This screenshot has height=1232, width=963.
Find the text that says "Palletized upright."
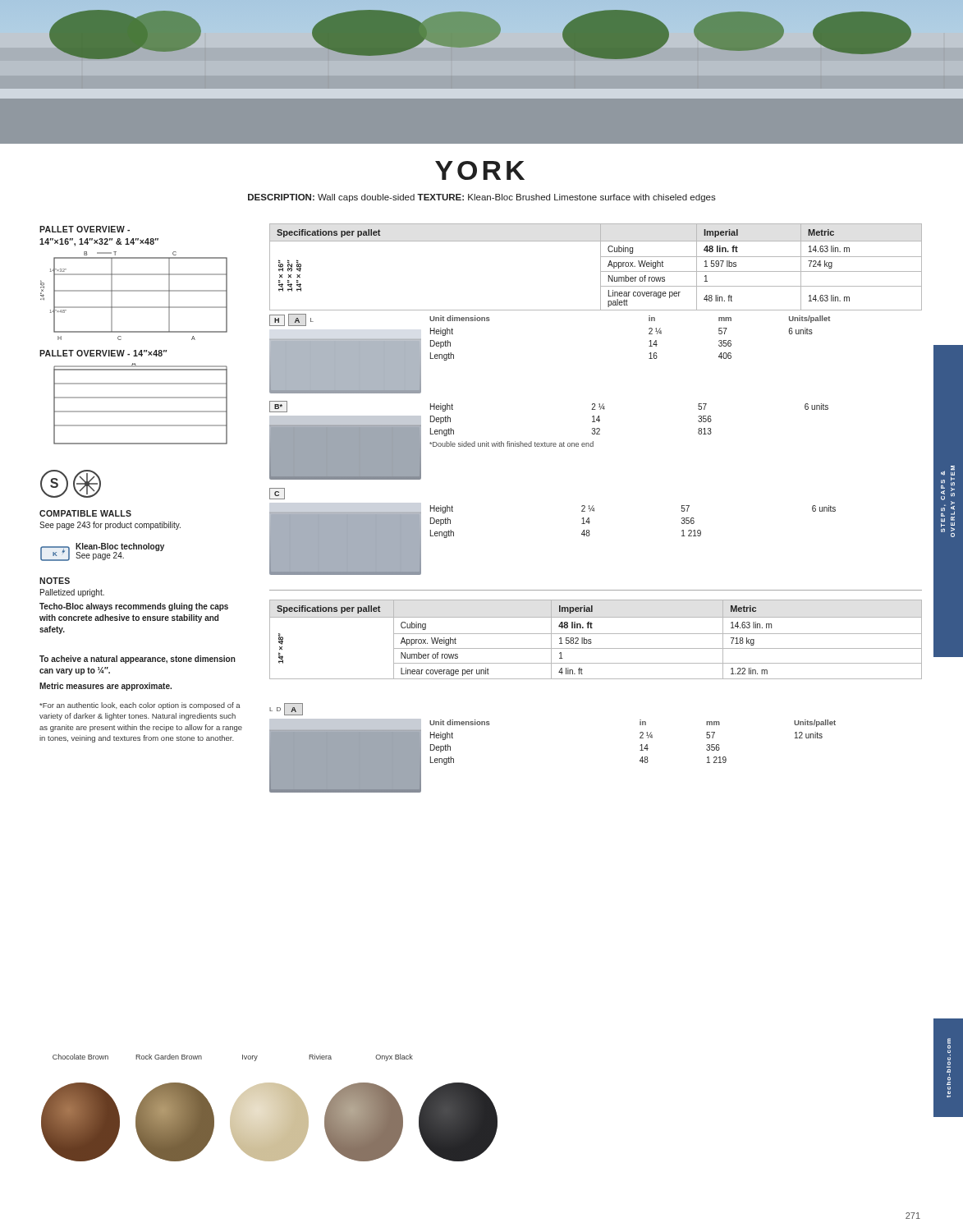pyautogui.click(x=72, y=593)
